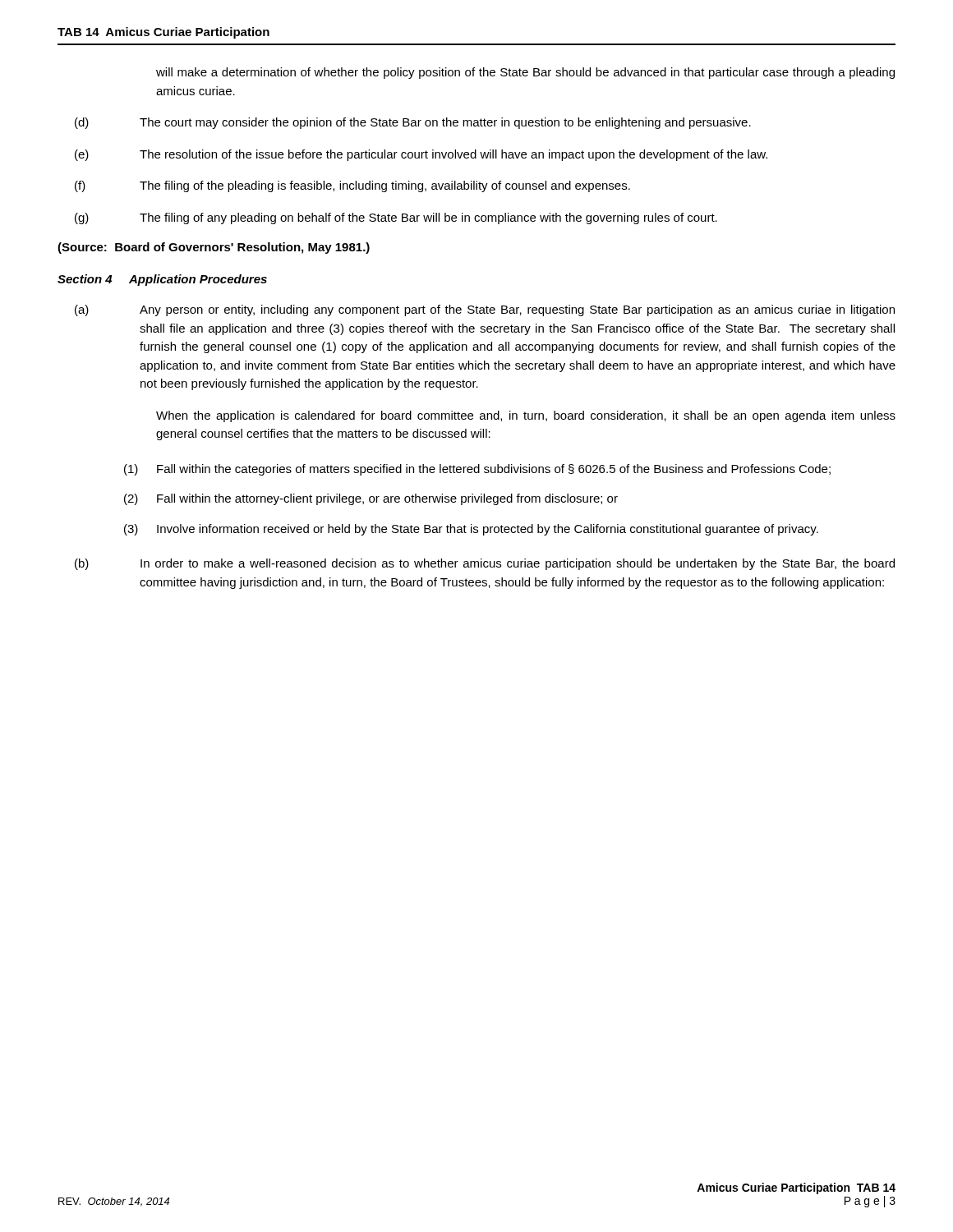The image size is (953, 1232).
Task: Locate the list item that says "(f) The filing of the pleading is"
Action: 476,186
